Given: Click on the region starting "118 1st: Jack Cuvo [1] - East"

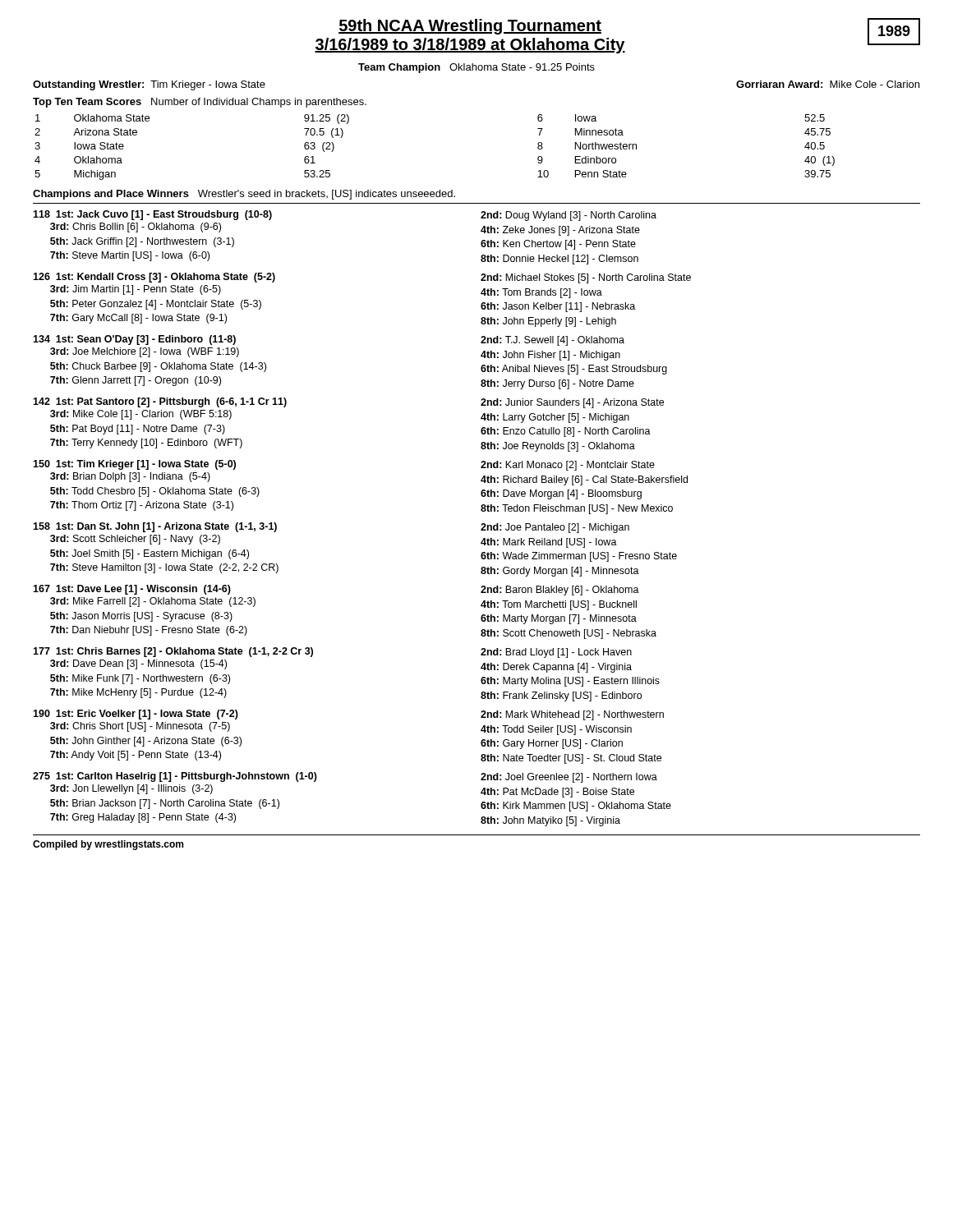Looking at the screenshot, I should (x=476, y=237).
